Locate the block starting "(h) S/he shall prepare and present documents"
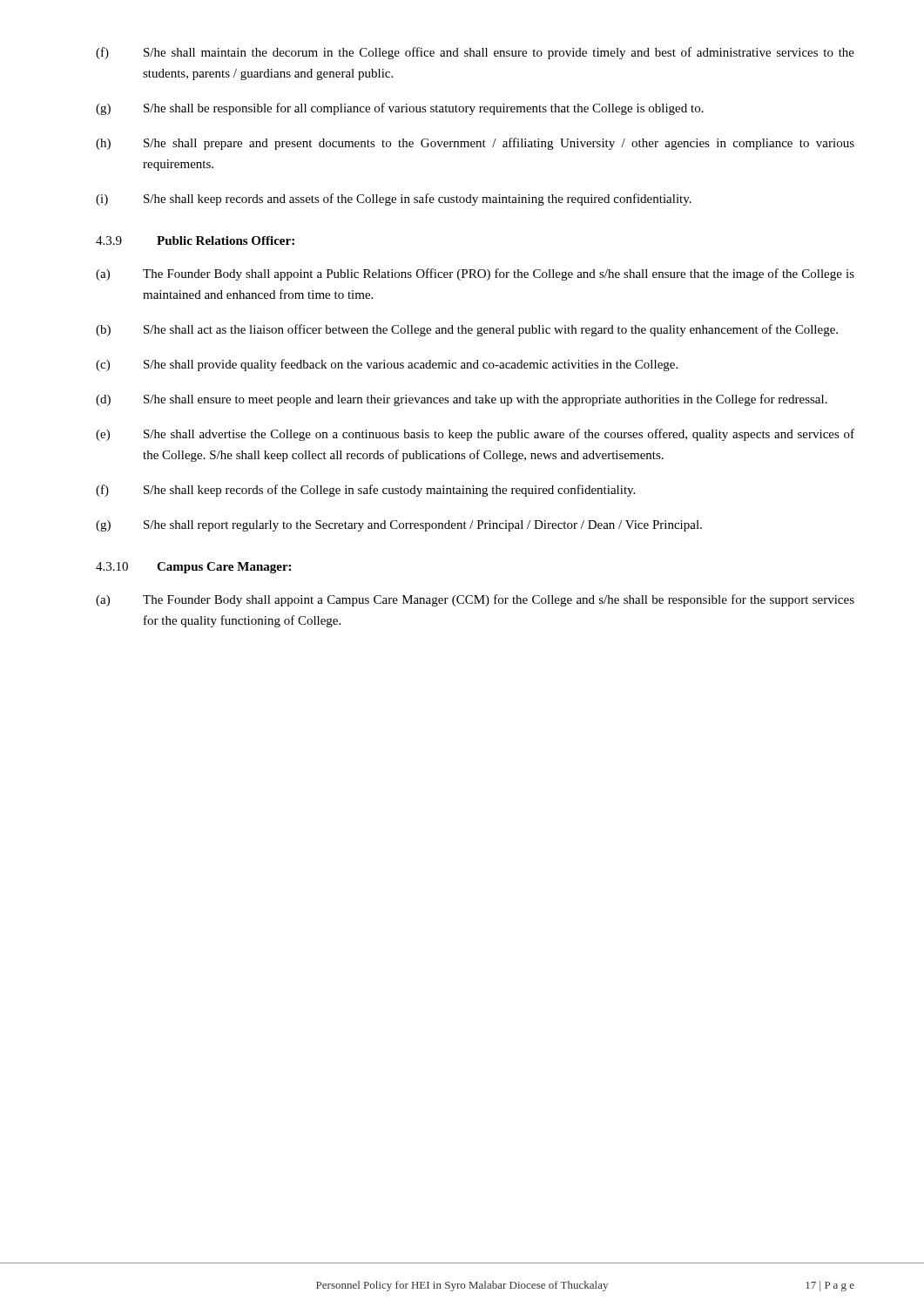924x1307 pixels. 475,153
